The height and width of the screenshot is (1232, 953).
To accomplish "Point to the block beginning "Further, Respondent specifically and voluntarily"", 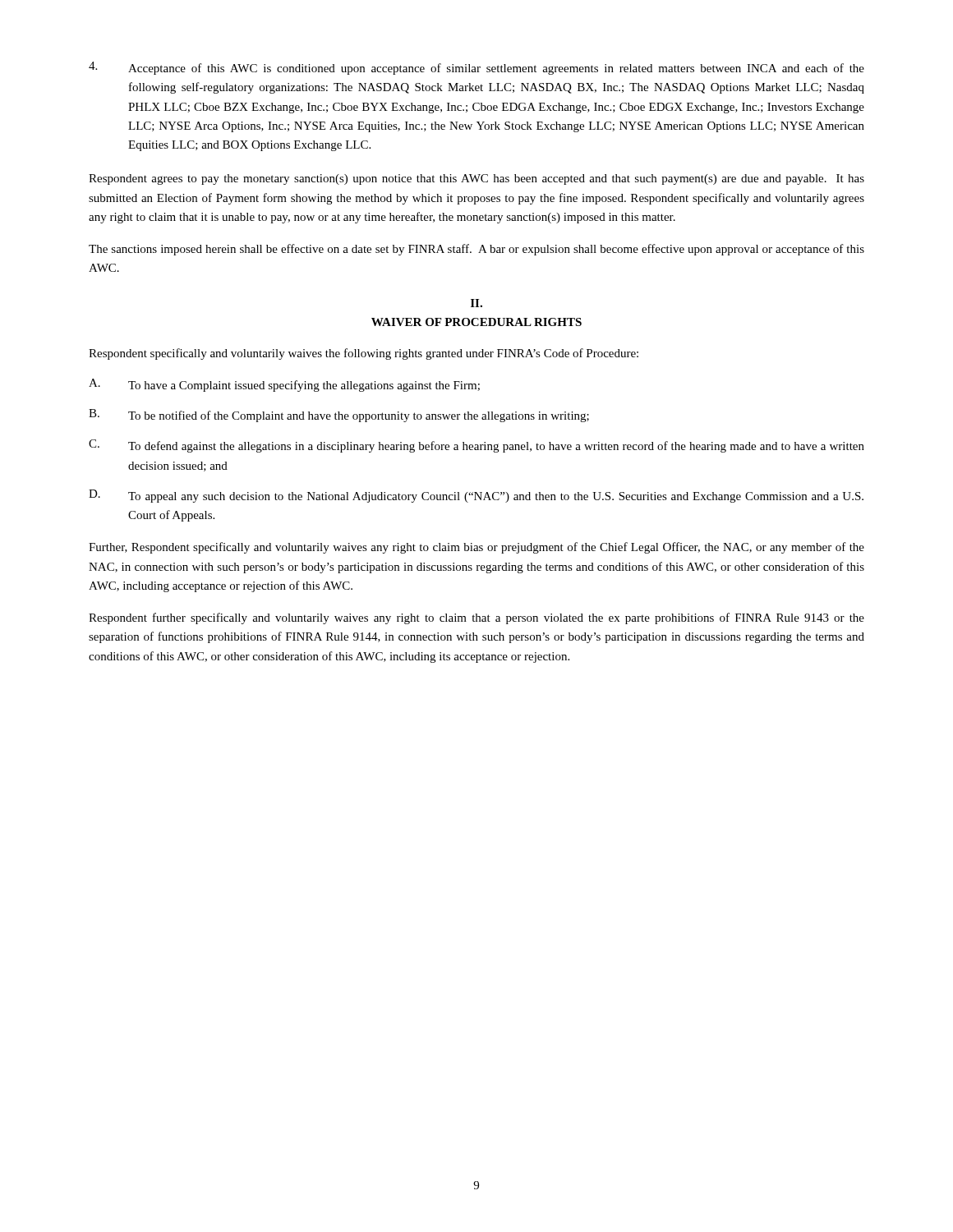I will click(x=476, y=566).
